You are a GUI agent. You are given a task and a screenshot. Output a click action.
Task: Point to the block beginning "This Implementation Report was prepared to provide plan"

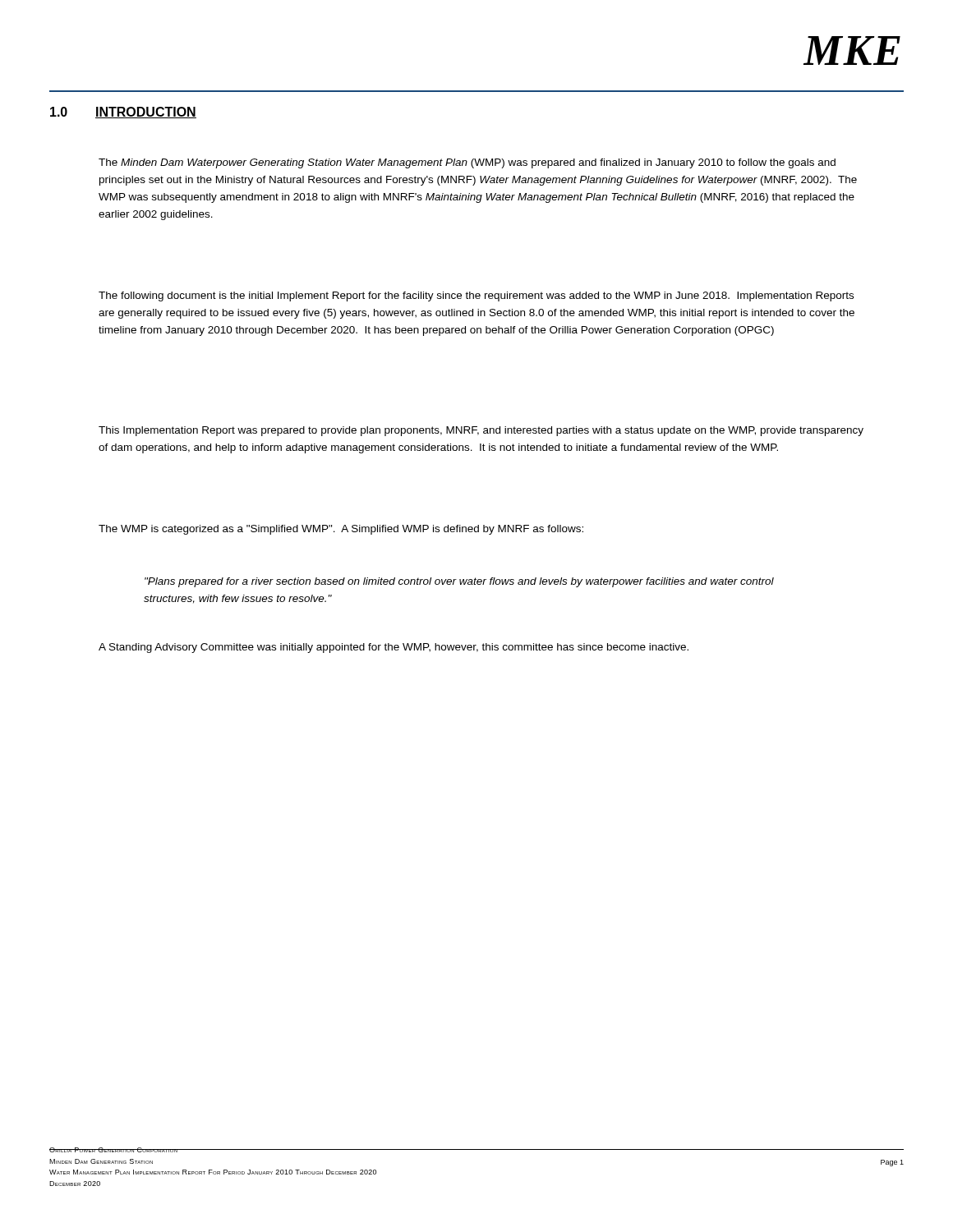click(481, 439)
